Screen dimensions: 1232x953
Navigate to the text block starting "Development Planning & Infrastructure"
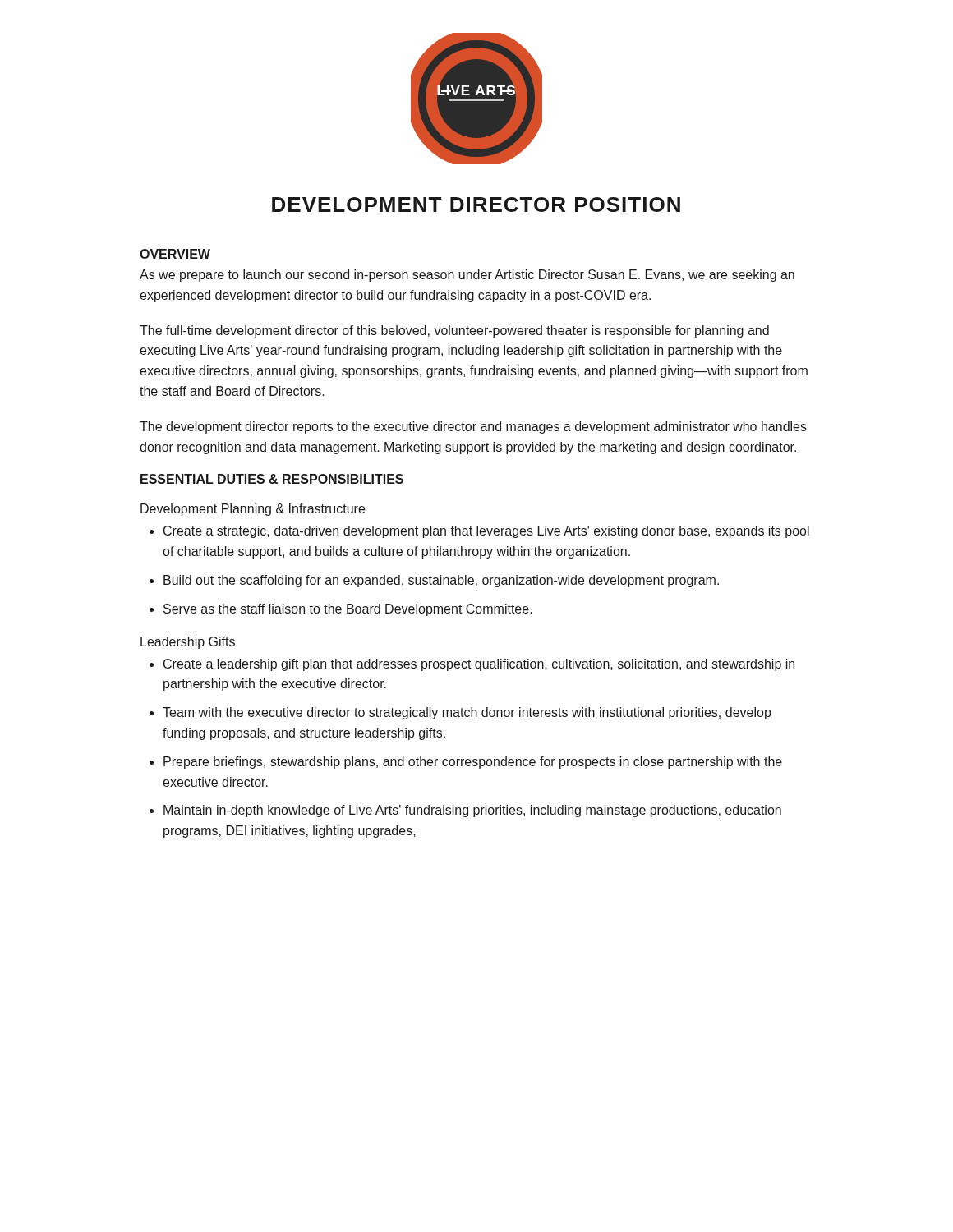click(253, 509)
